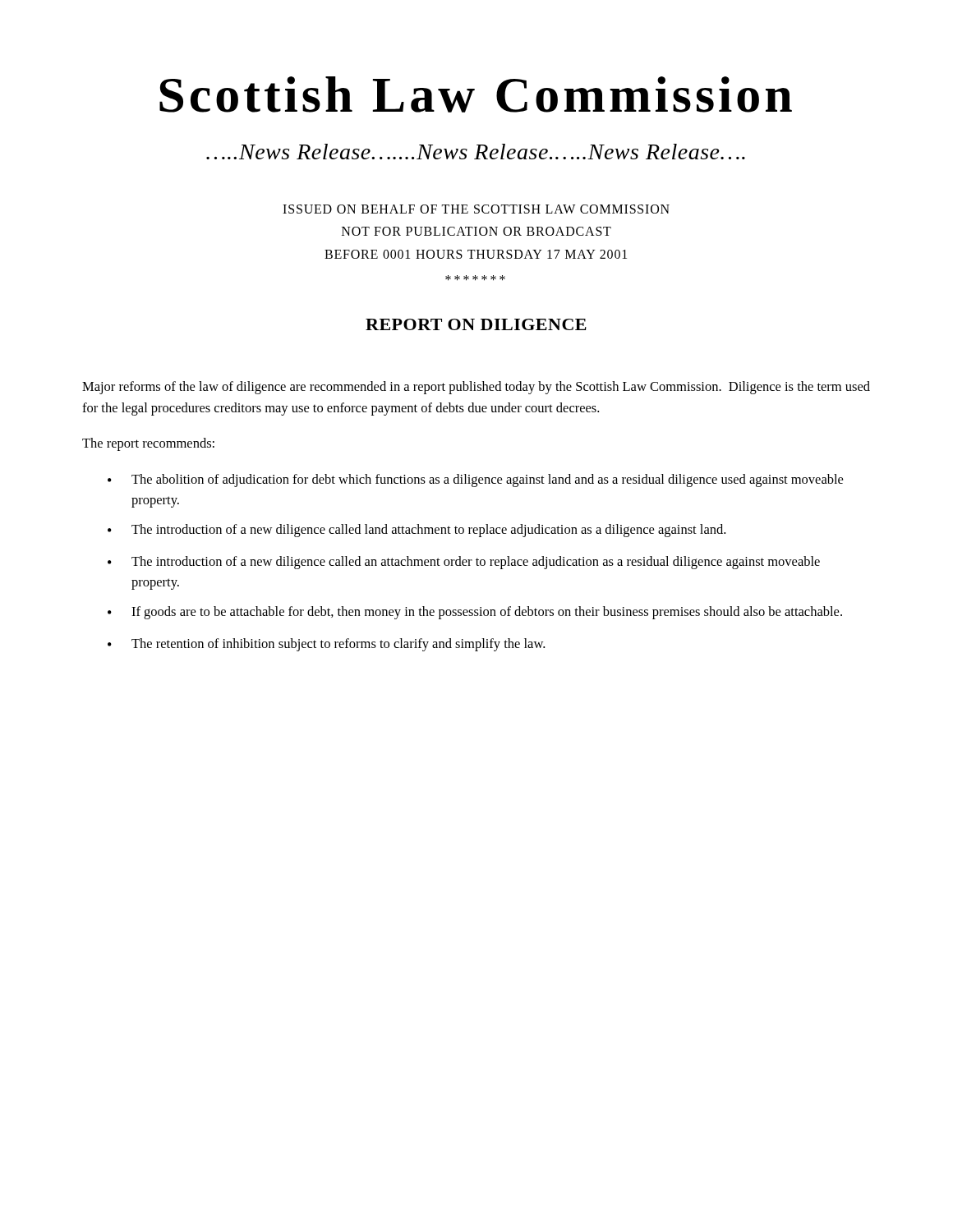Screen dimensions: 1232x953
Task: Find the block on this page that starts "• The abolition of"
Action: [x=489, y=490]
